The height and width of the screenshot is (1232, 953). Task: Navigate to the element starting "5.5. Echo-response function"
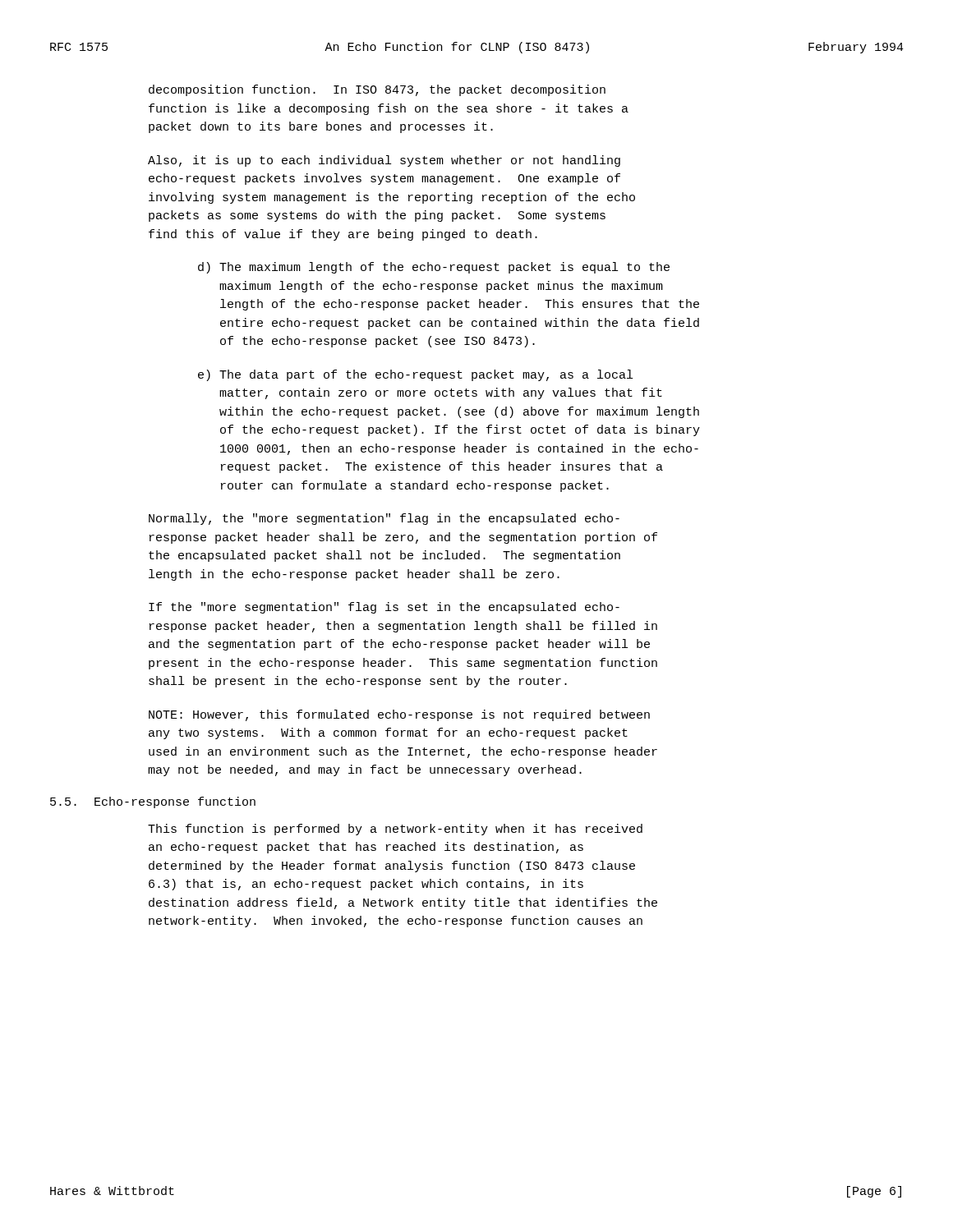[x=153, y=802]
